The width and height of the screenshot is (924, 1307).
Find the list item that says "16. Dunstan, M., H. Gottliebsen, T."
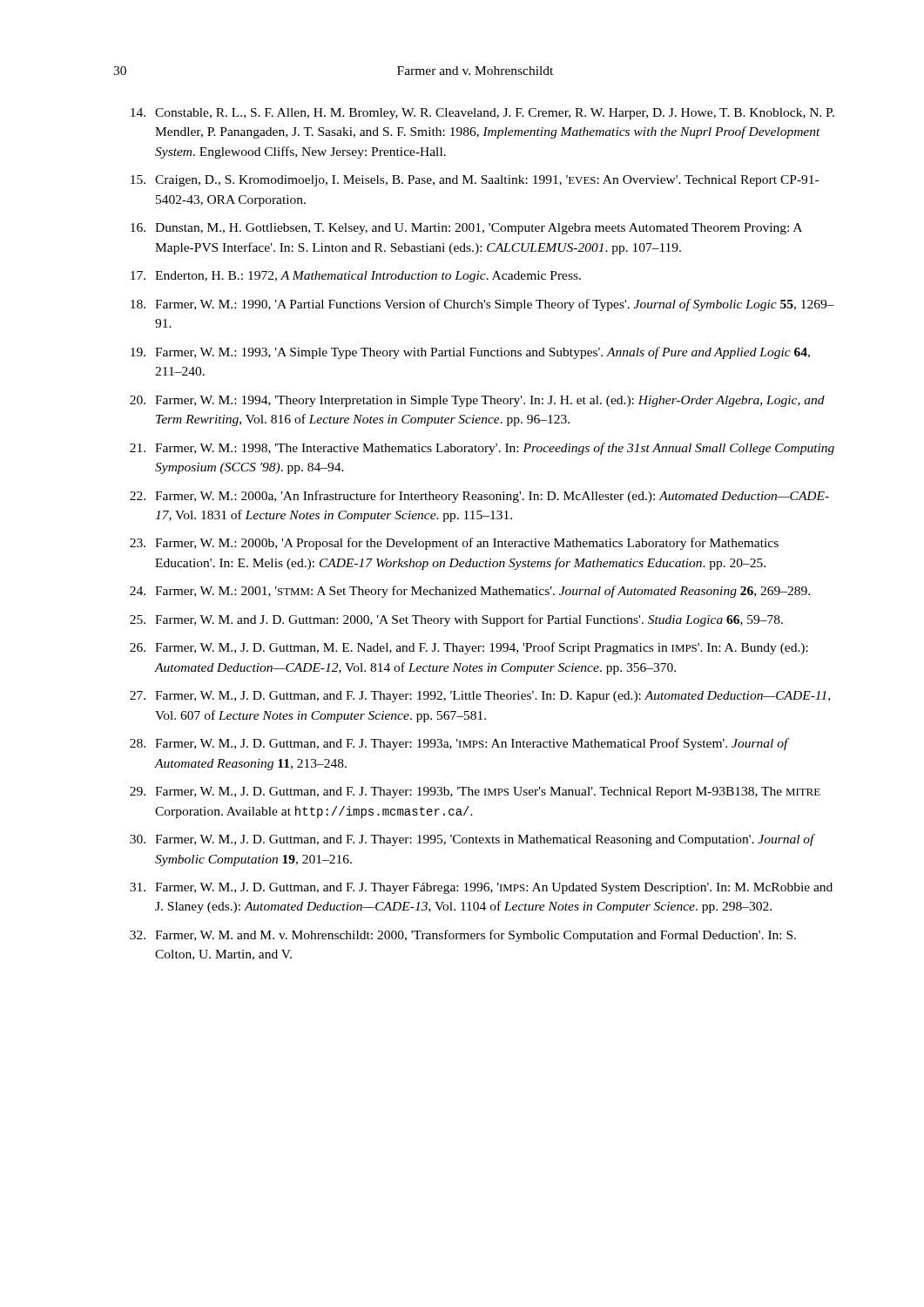click(475, 238)
